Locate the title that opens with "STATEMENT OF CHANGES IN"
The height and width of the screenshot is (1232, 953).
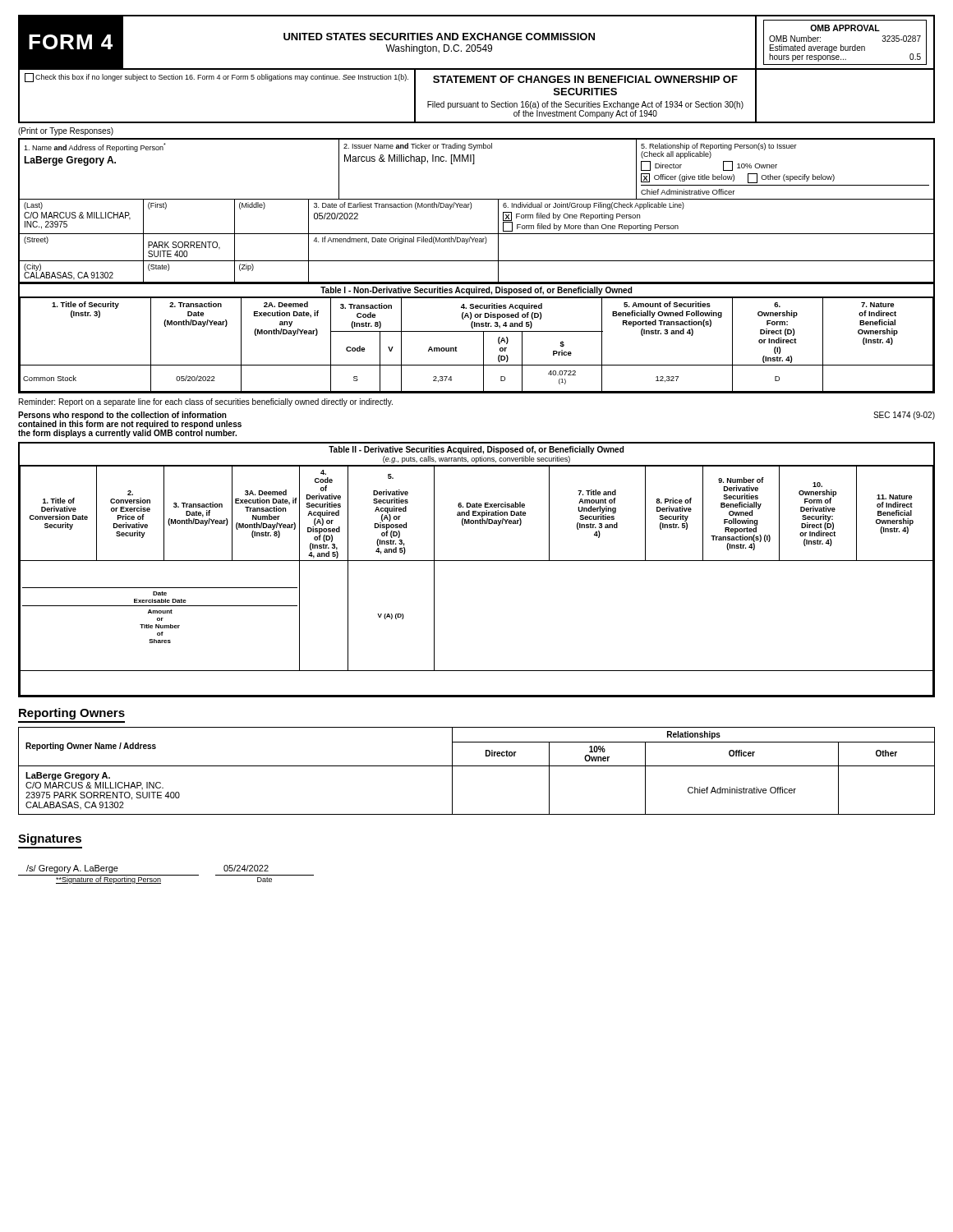585,85
